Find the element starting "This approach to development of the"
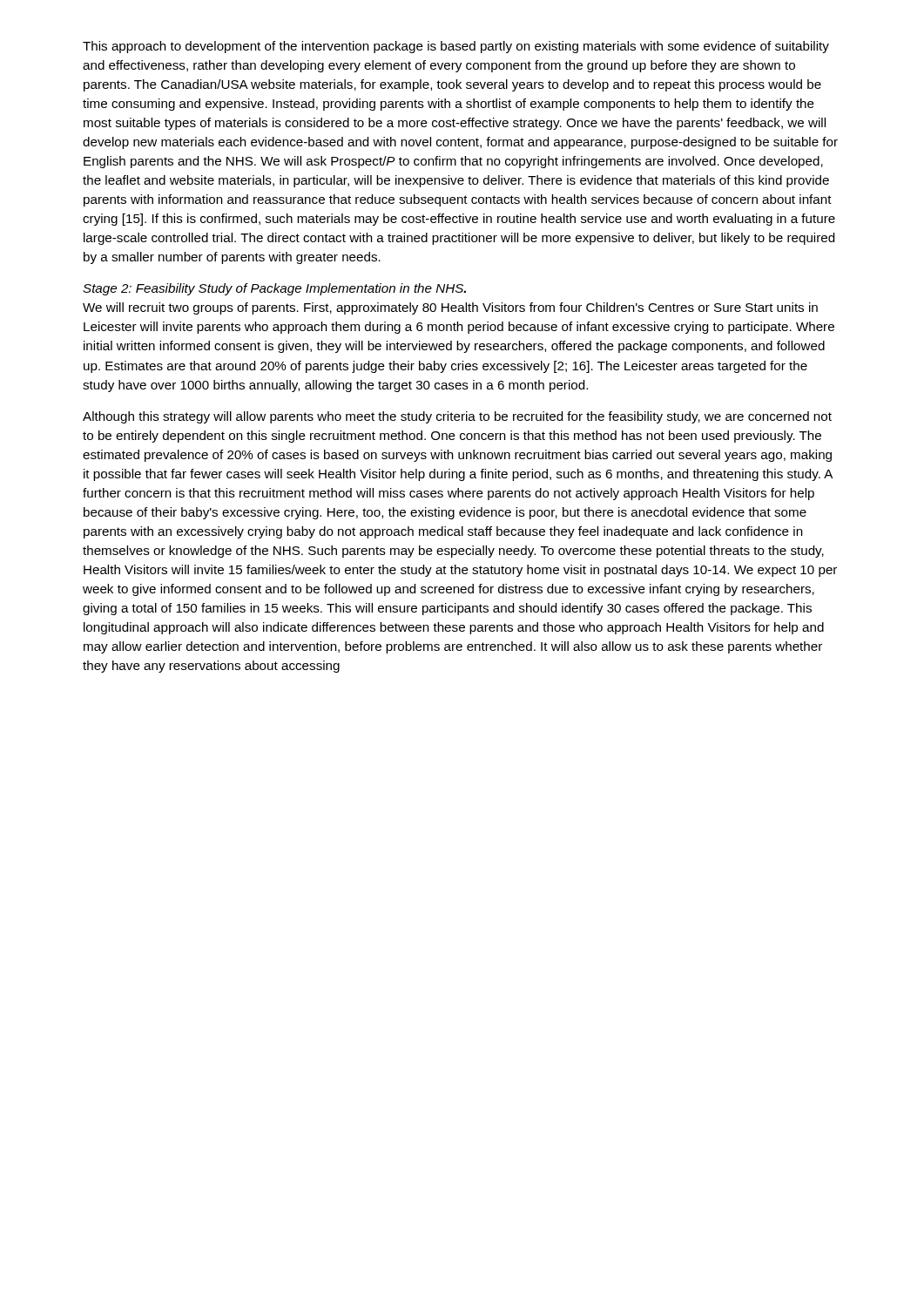 coord(460,151)
